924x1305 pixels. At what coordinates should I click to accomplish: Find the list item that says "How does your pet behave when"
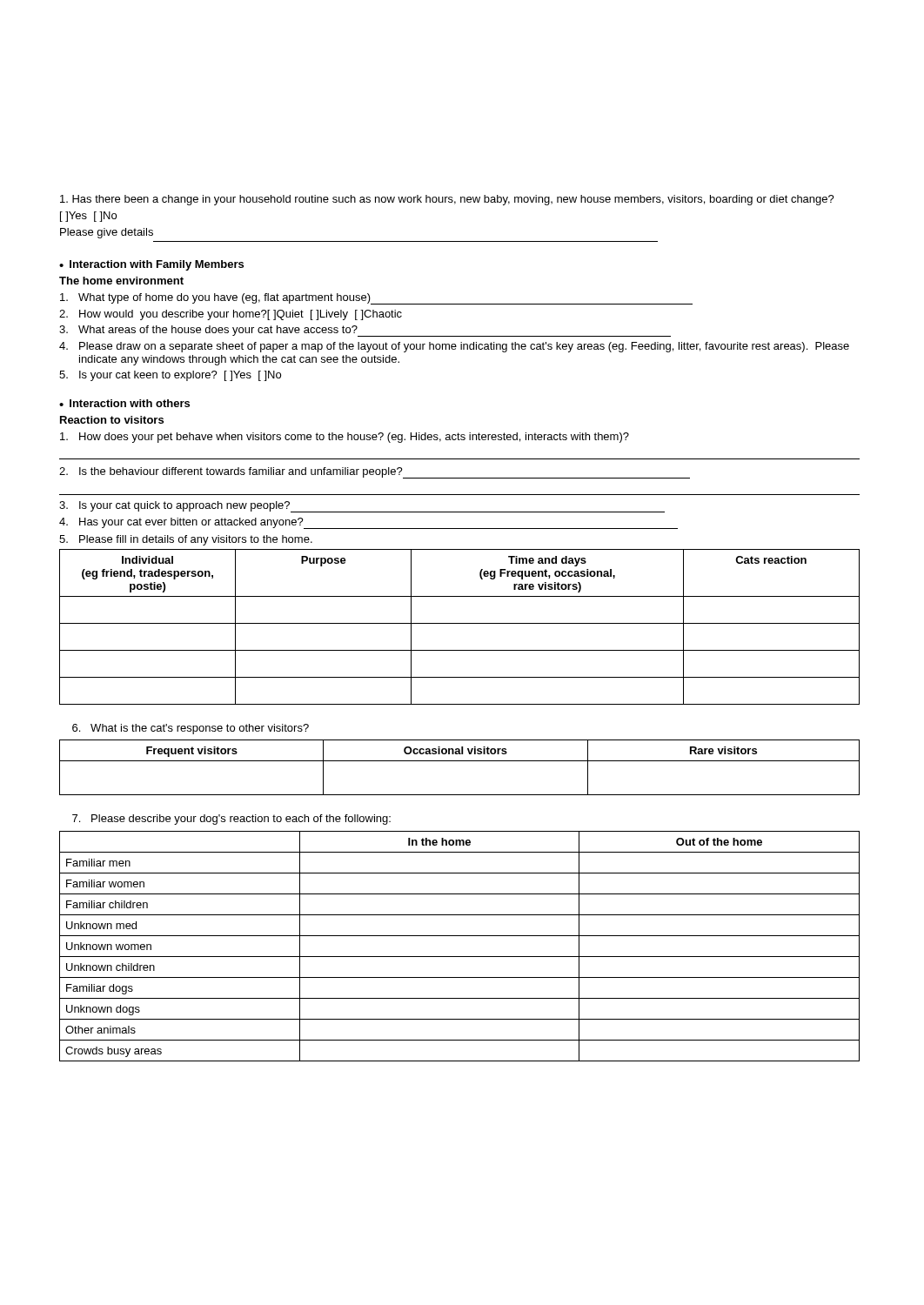(x=459, y=436)
